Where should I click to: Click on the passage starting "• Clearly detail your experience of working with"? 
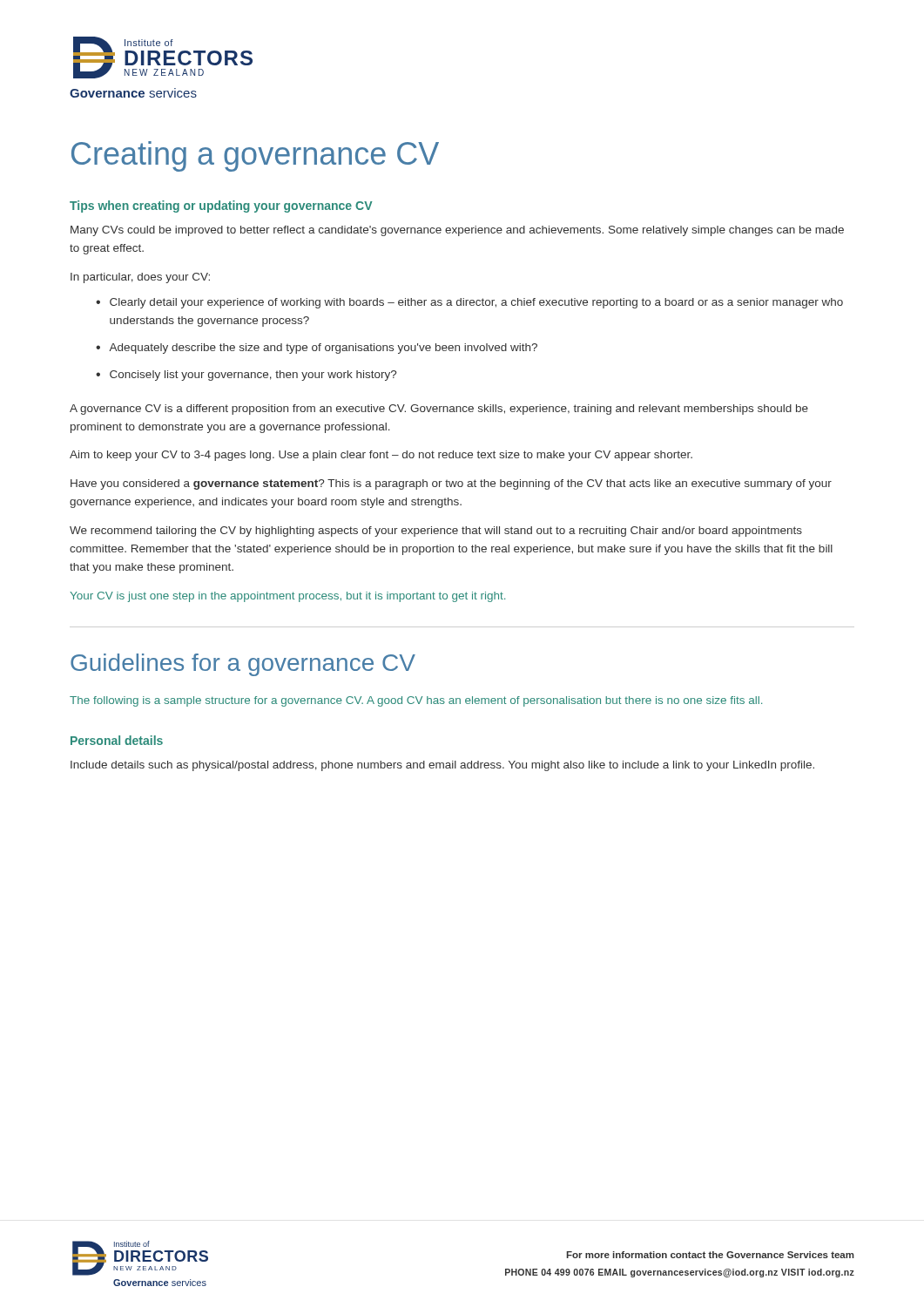click(462, 312)
